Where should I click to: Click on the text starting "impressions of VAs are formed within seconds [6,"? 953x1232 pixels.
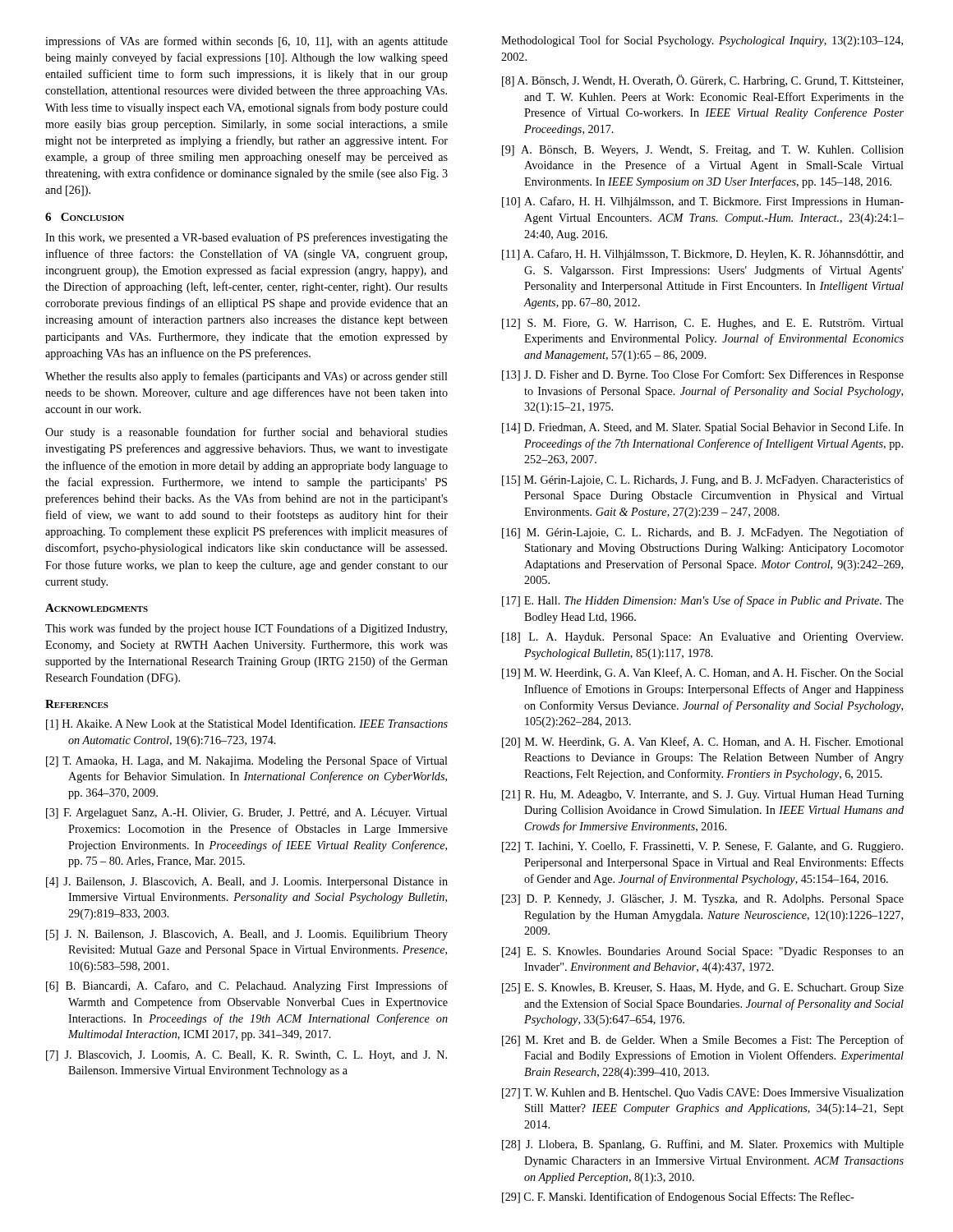point(246,116)
